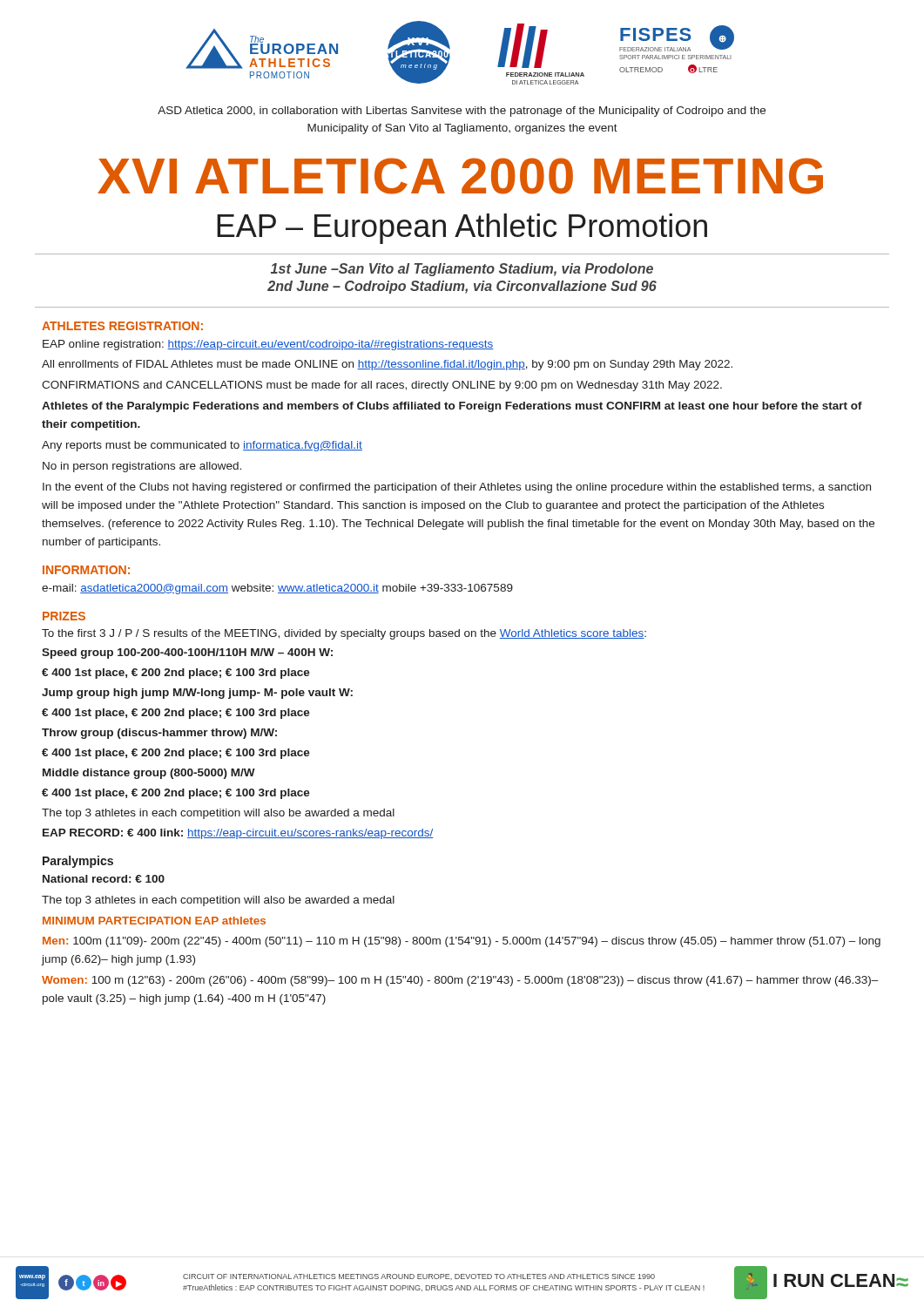Navigate to the element starting "National record: € 100 The top"
Screen dimensions: 1307x924
coord(462,939)
